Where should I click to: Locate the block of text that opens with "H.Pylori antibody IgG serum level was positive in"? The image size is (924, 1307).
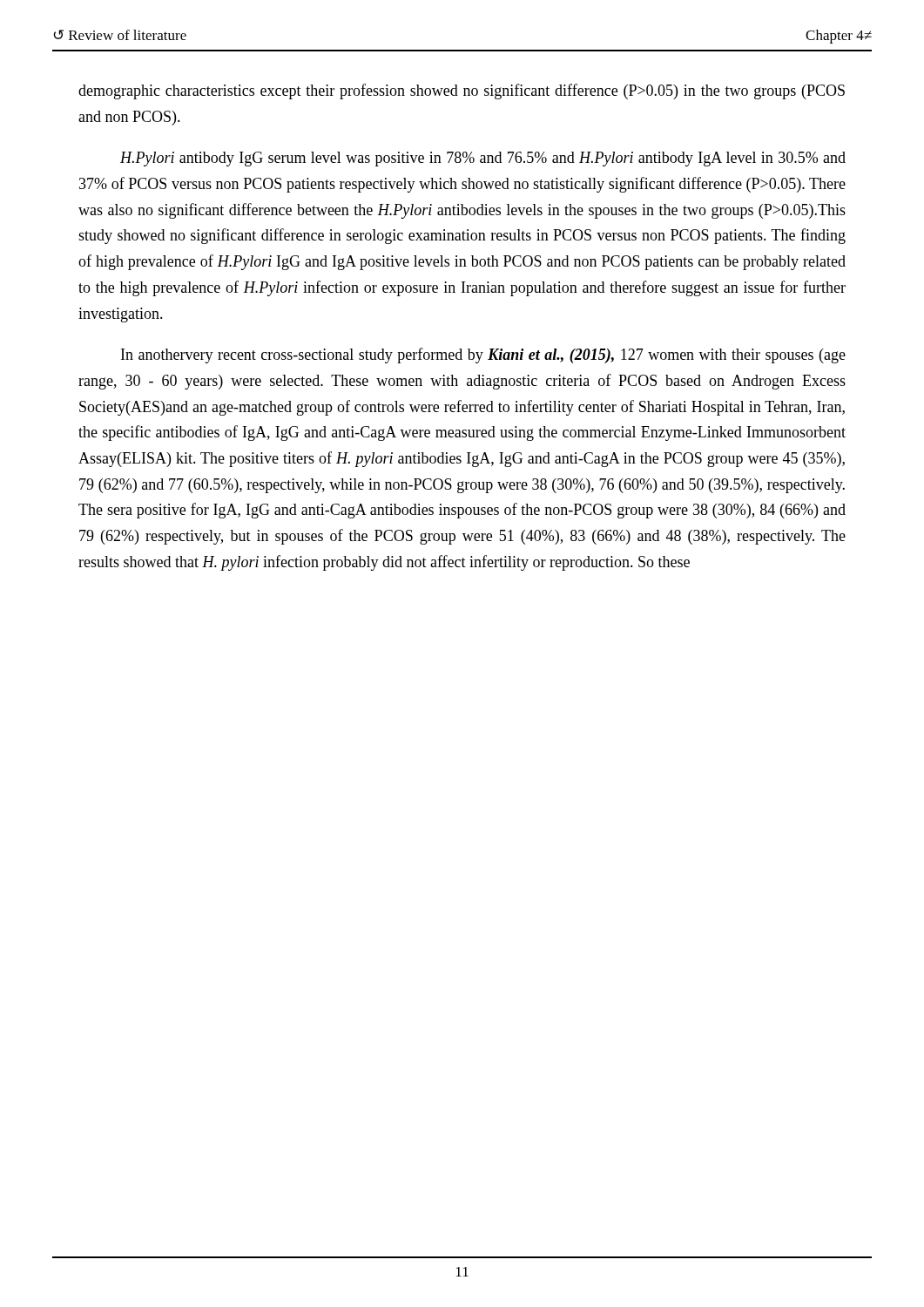[462, 236]
